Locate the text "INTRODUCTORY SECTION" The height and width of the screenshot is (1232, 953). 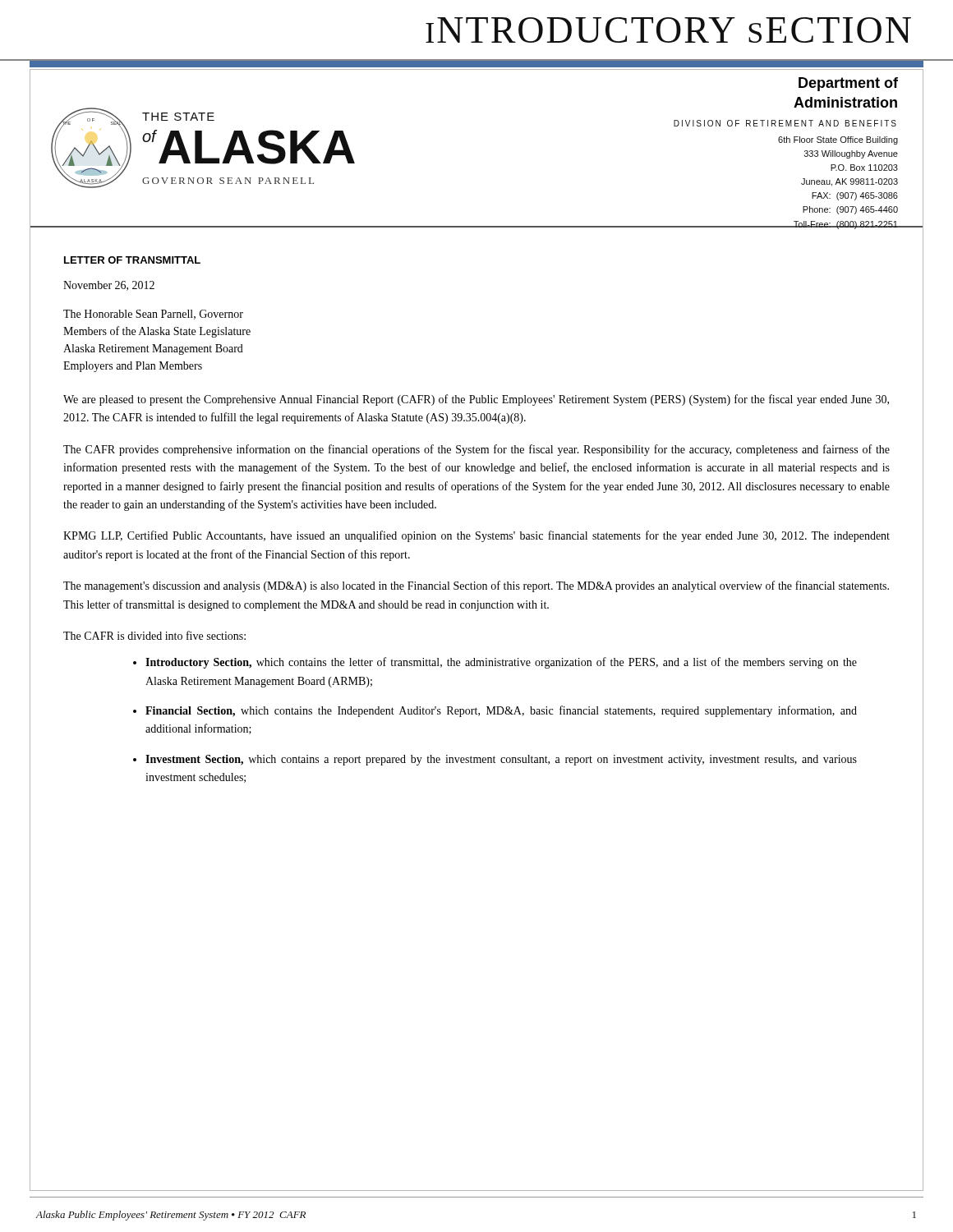669,30
